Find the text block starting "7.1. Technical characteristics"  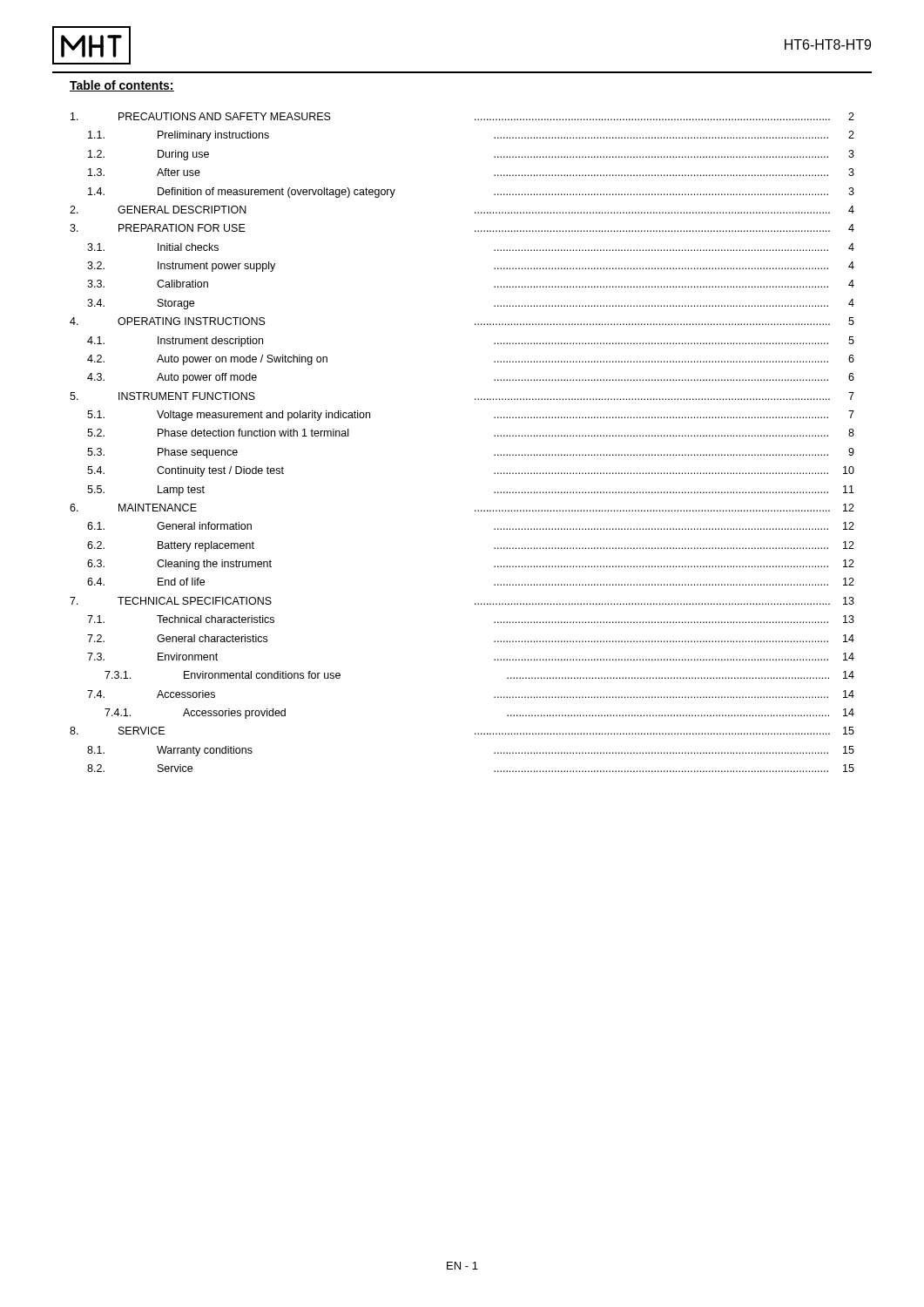99,619
